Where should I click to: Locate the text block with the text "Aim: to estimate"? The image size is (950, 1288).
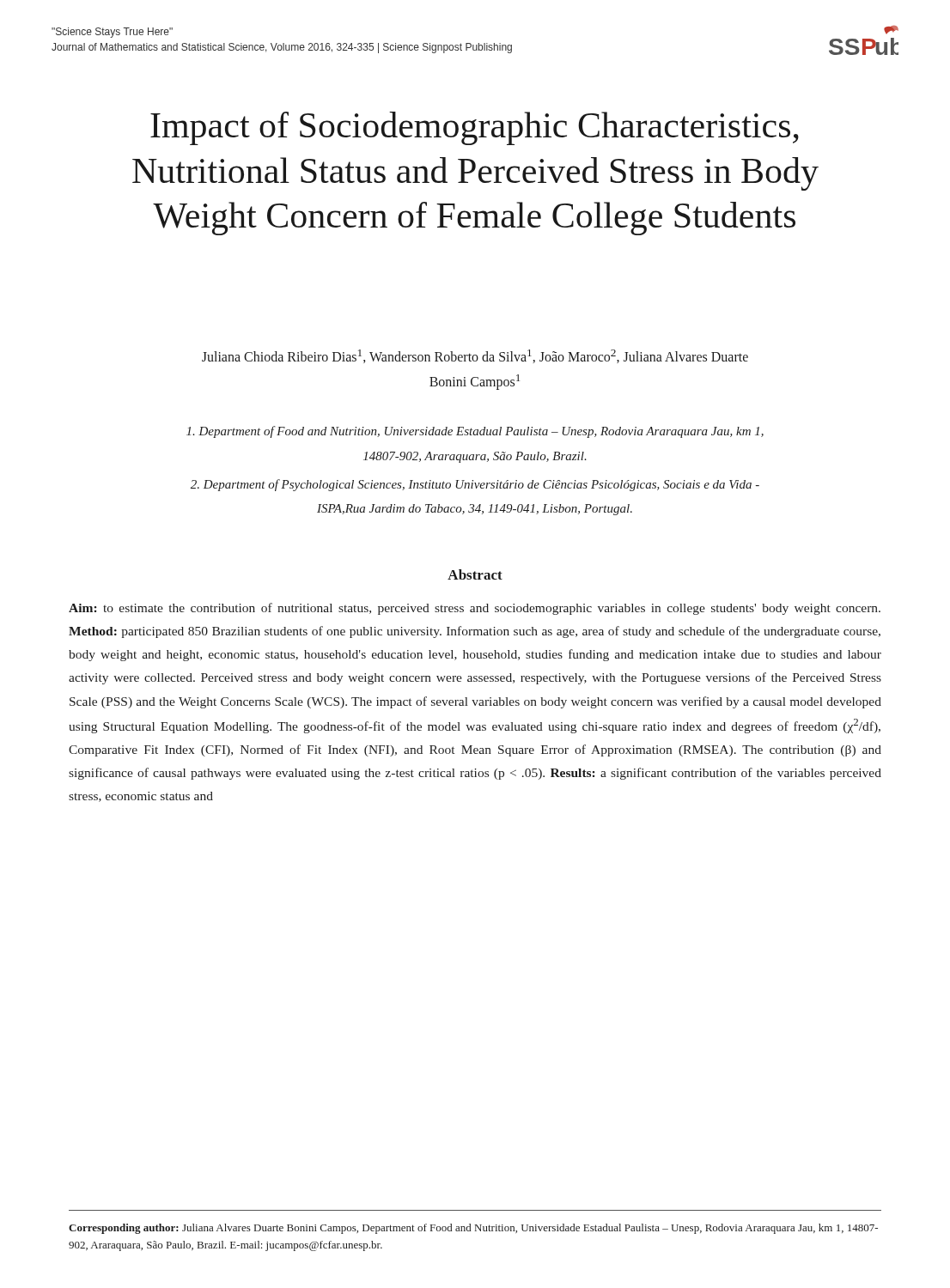coord(475,702)
